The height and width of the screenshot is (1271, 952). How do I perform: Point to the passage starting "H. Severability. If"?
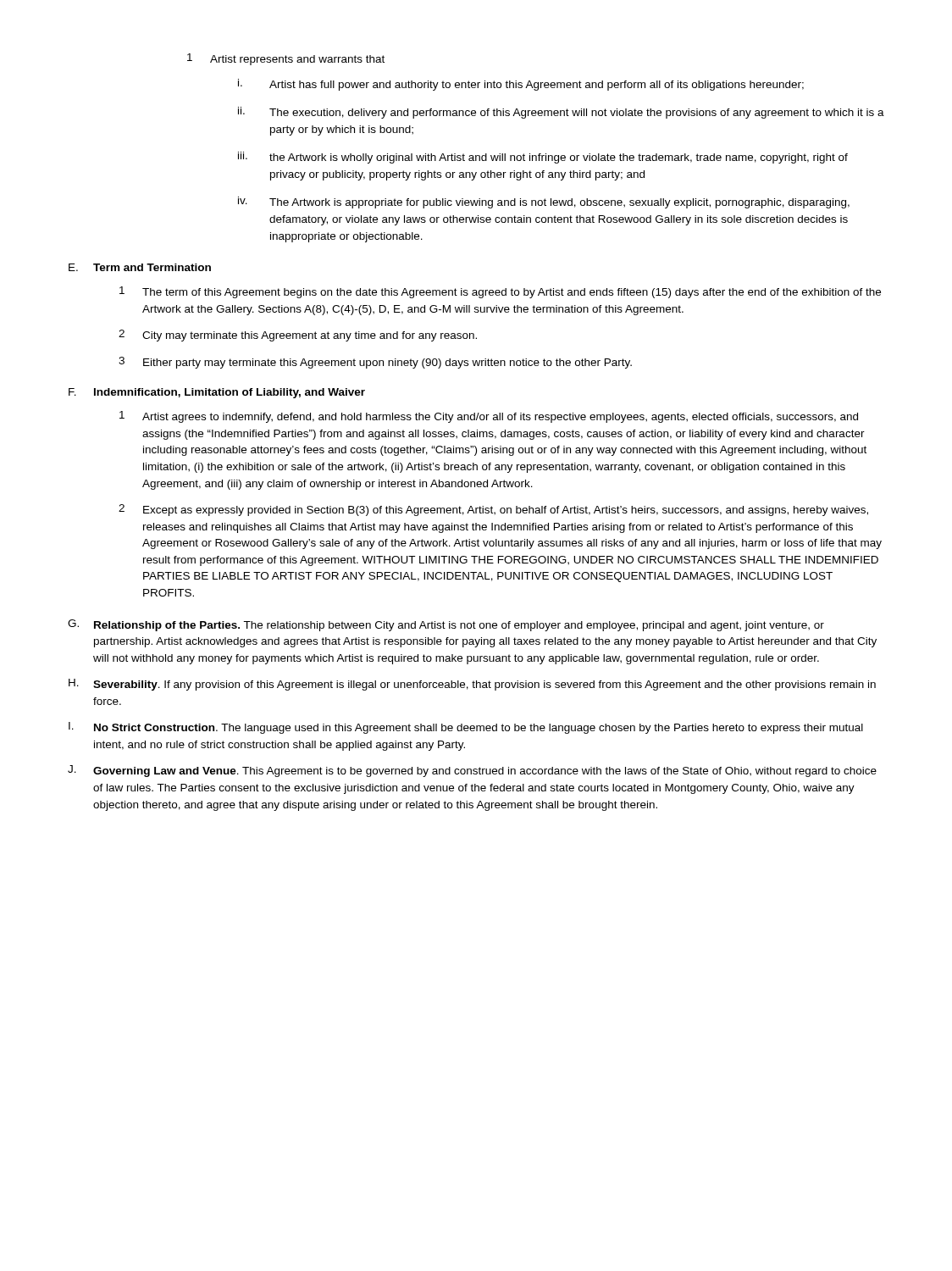[476, 693]
